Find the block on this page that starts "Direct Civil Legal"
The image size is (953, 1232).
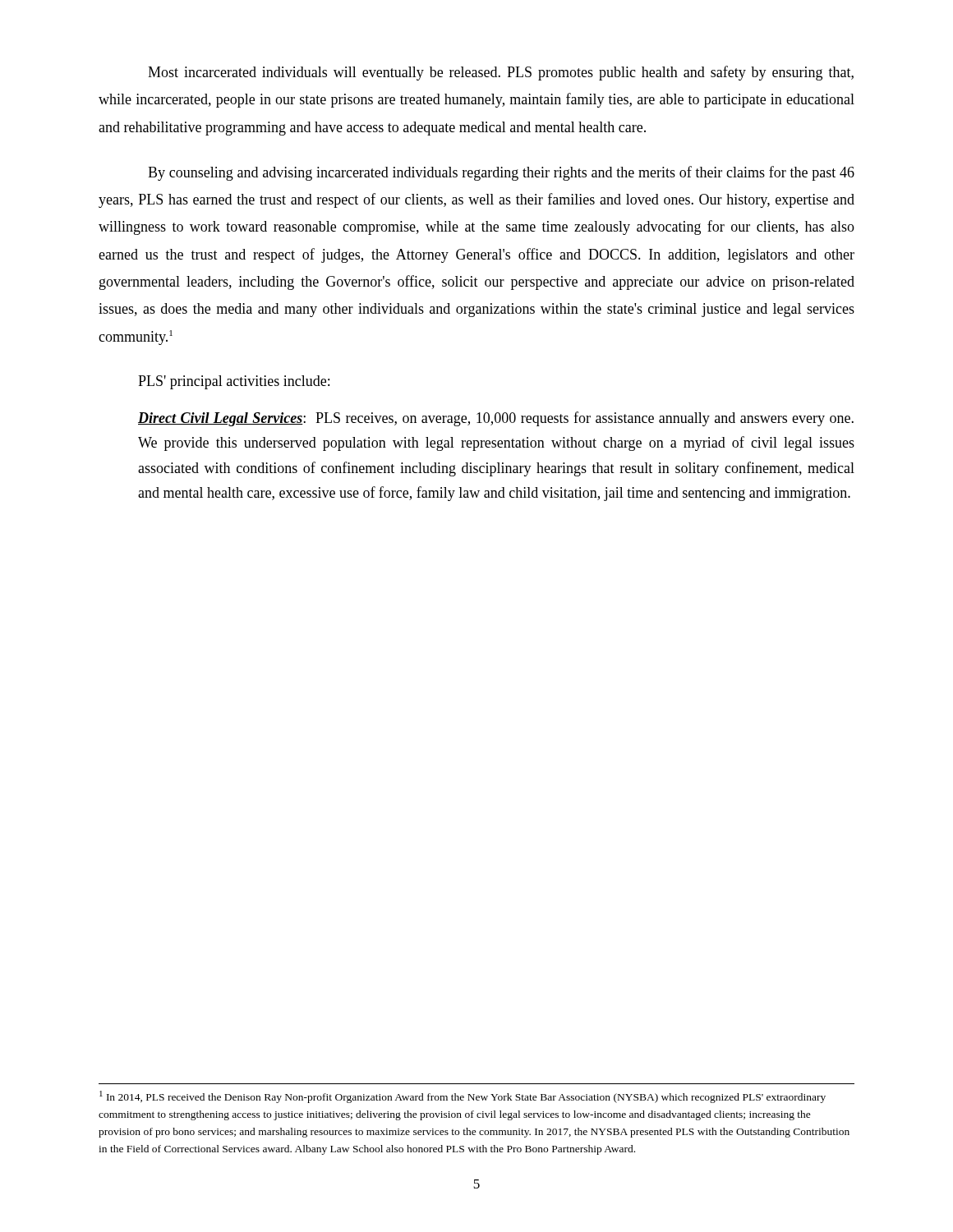496,455
